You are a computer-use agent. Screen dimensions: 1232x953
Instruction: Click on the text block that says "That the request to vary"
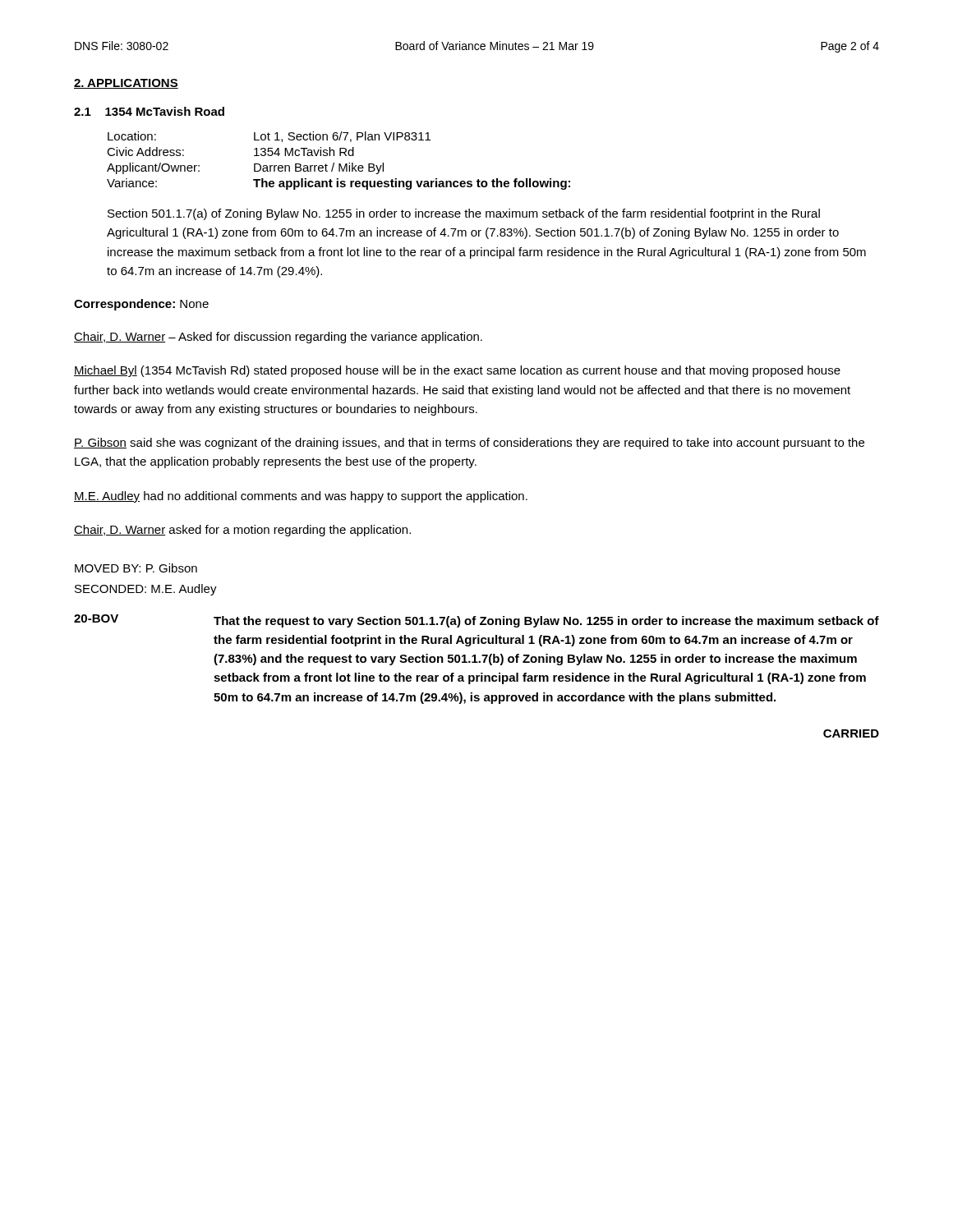pos(546,658)
